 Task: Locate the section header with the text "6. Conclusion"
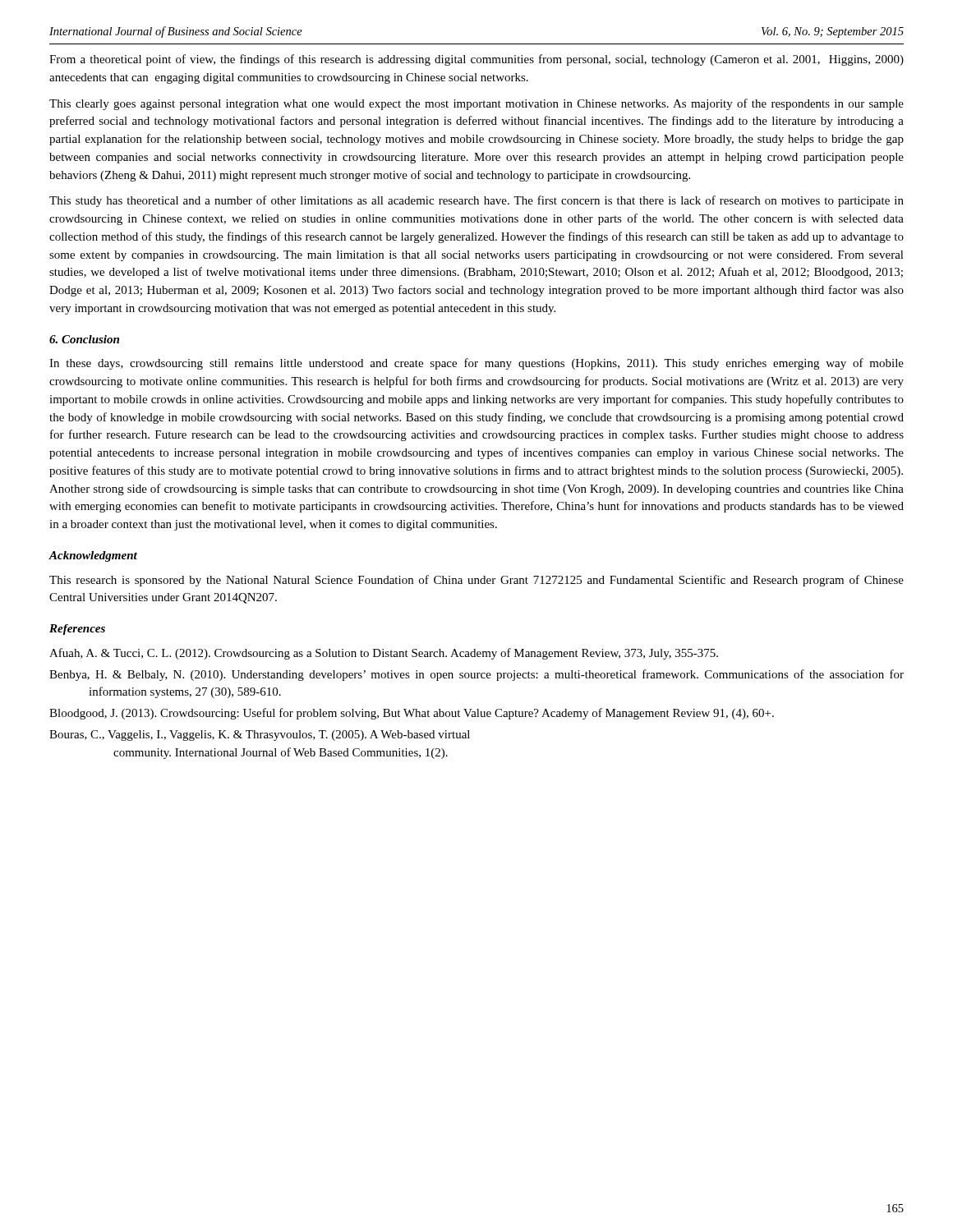coord(85,339)
